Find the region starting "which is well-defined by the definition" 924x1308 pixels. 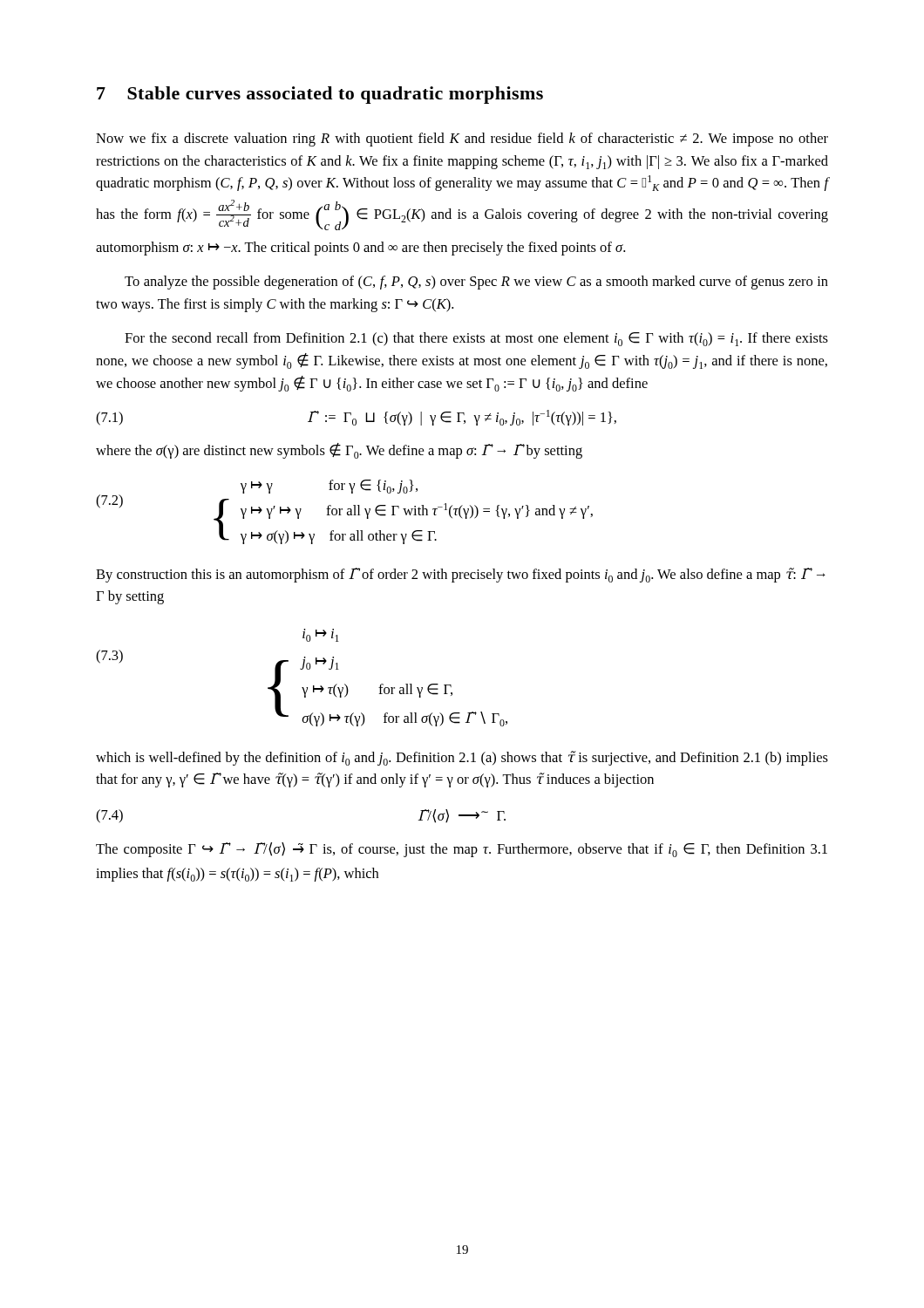(x=462, y=768)
